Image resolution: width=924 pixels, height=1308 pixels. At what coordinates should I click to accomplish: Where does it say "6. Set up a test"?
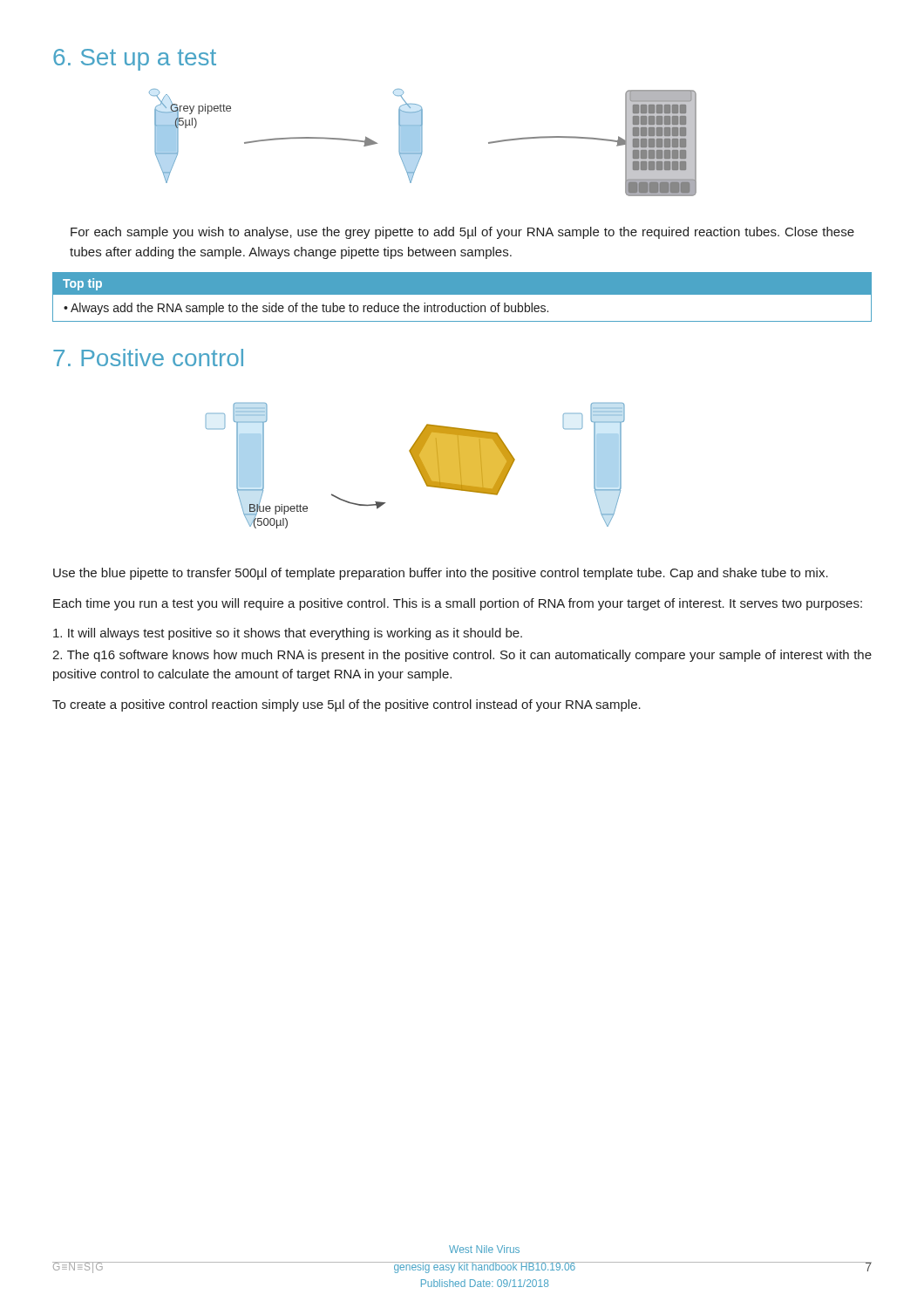tap(134, 57)
